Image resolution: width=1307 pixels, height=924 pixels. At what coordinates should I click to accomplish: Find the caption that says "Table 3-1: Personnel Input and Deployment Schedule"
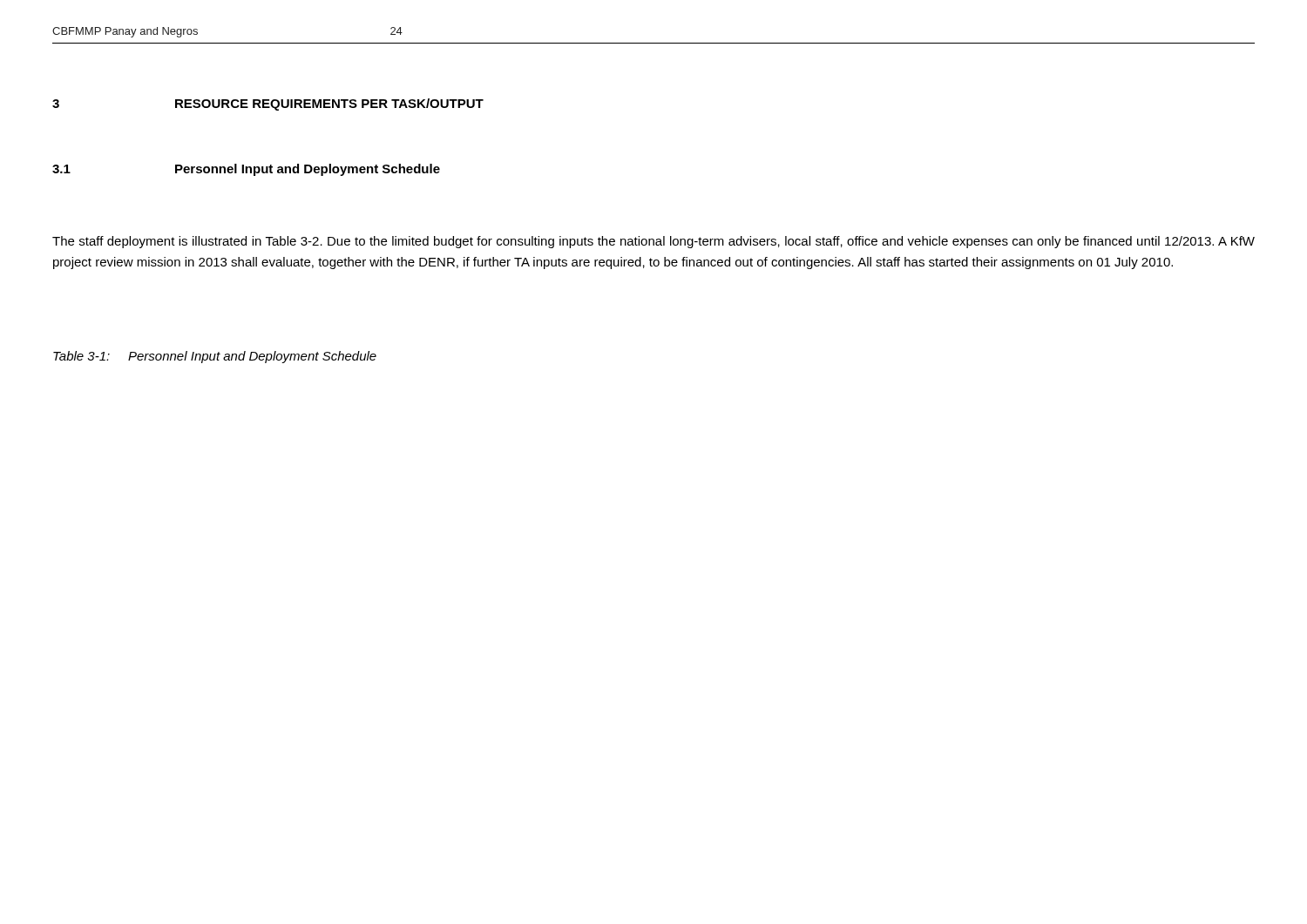pyautogui.click(x=214, y=356)
